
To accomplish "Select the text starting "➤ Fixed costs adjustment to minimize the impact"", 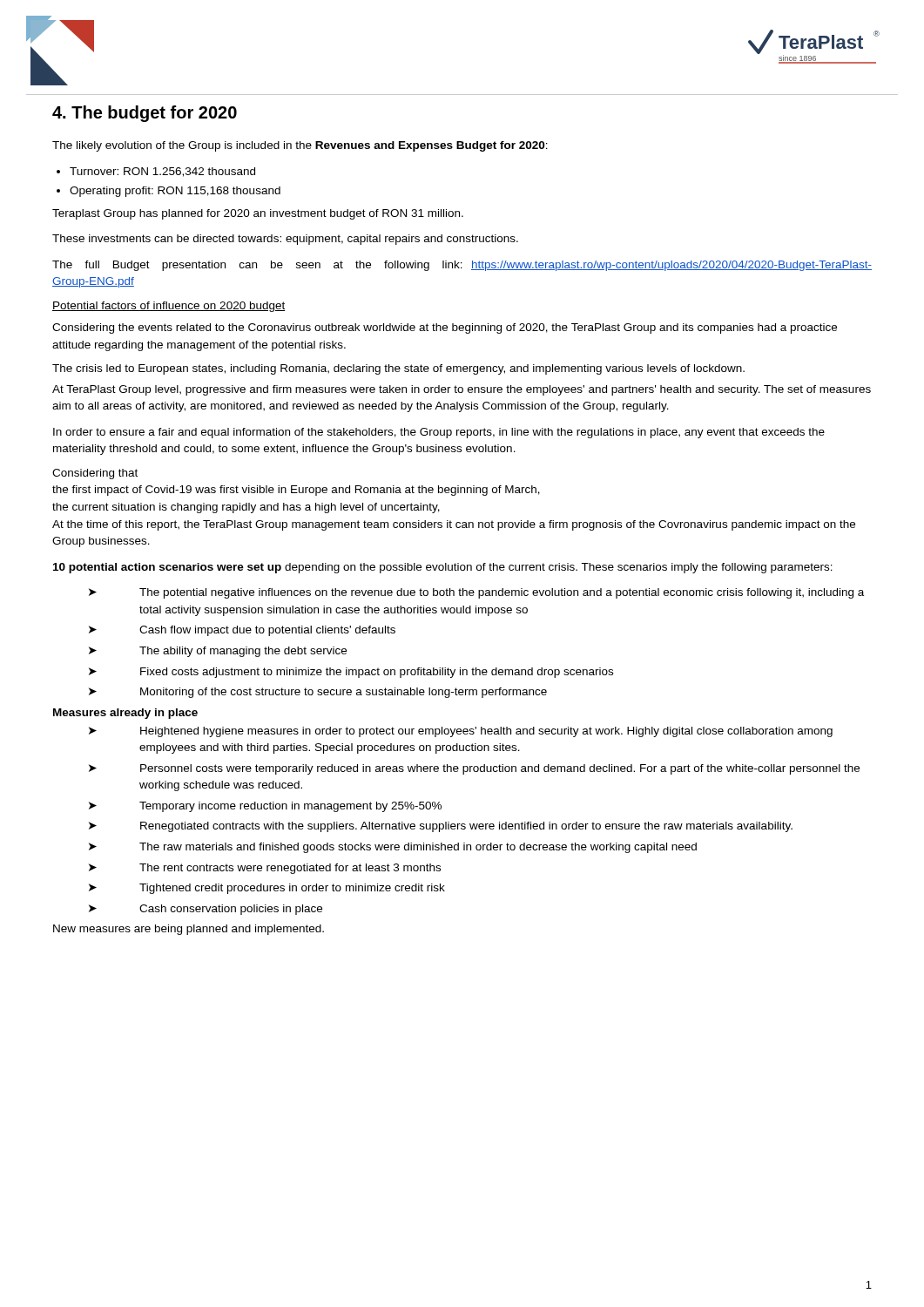I will (462, 671).
